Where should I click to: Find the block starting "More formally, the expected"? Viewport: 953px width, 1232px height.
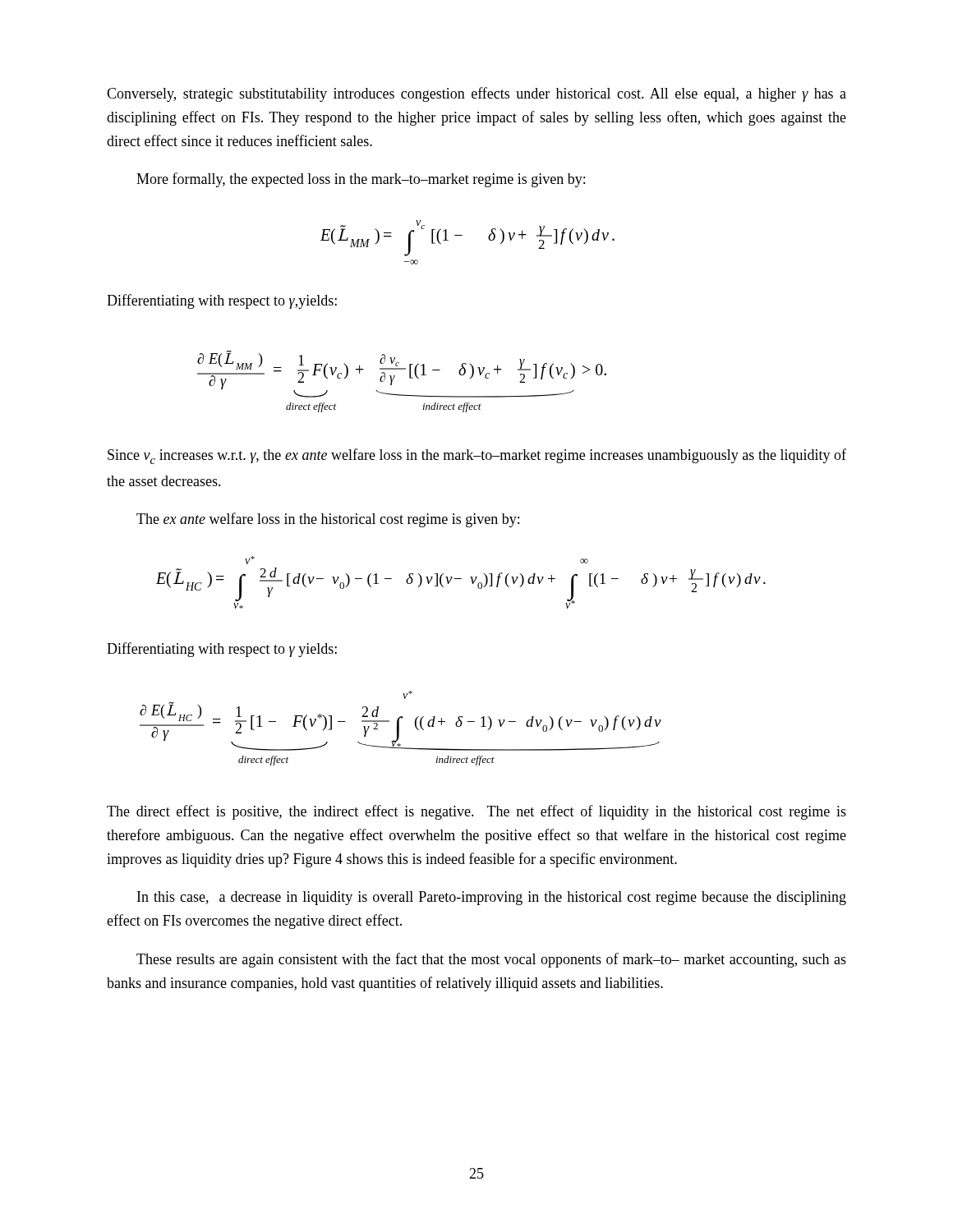pyautogui.click(x=361, y=179)
